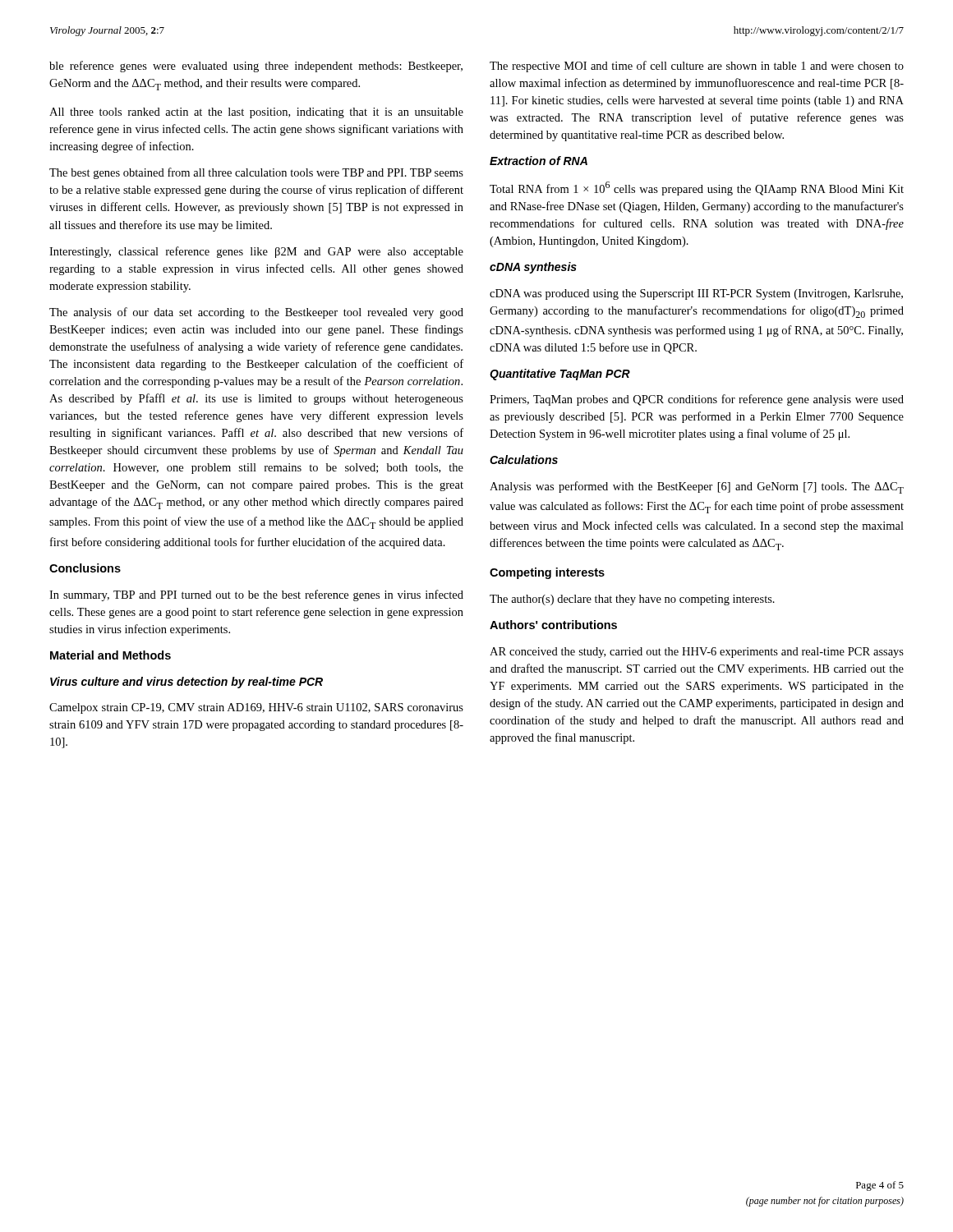This screenshot has width=953, height=1232.
Task: Find the element starting "Interestingly, classical reference"
Action: pyautogui.click(x=256, y=269)
